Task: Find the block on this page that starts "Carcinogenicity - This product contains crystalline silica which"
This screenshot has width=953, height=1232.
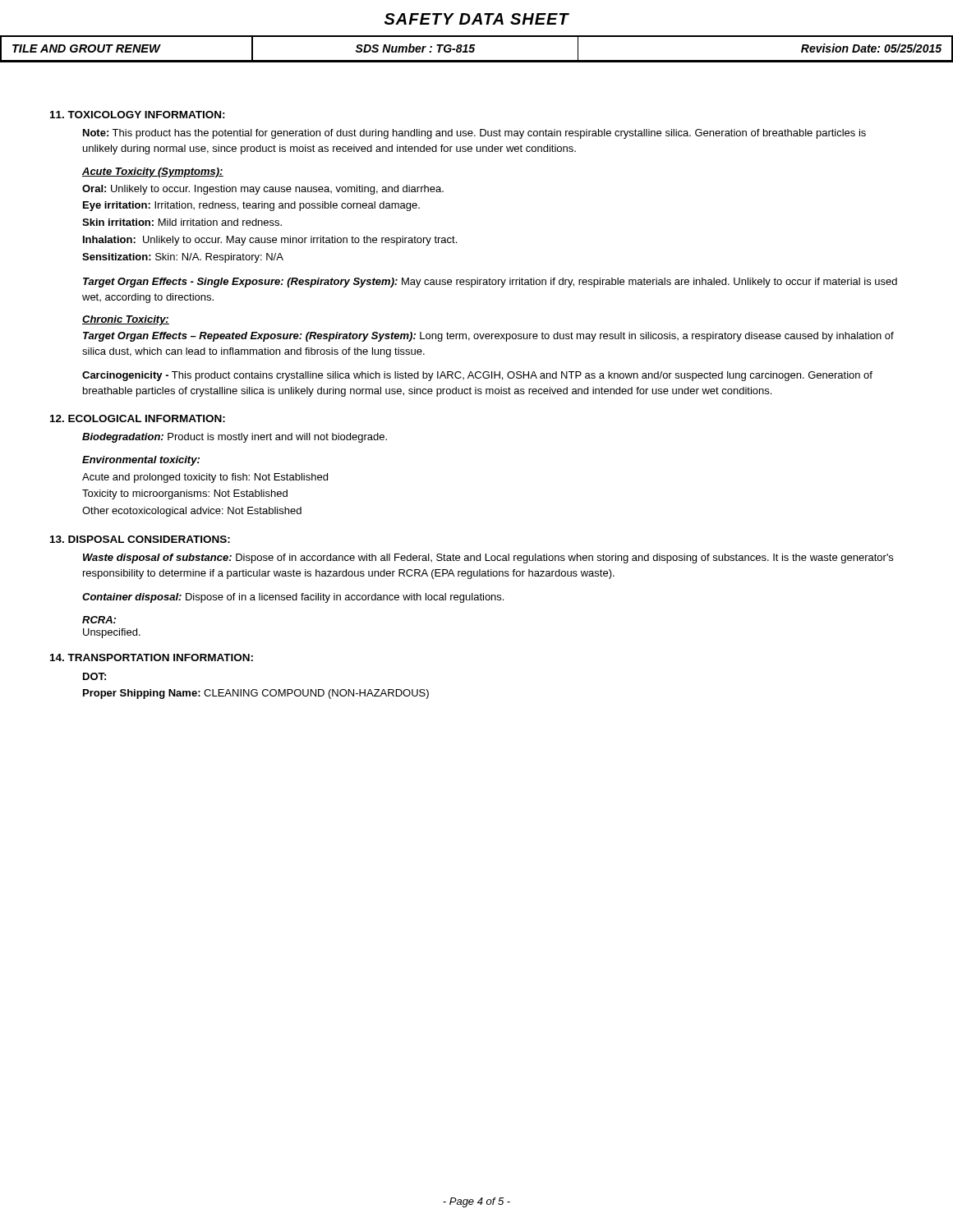Action: 477,383
